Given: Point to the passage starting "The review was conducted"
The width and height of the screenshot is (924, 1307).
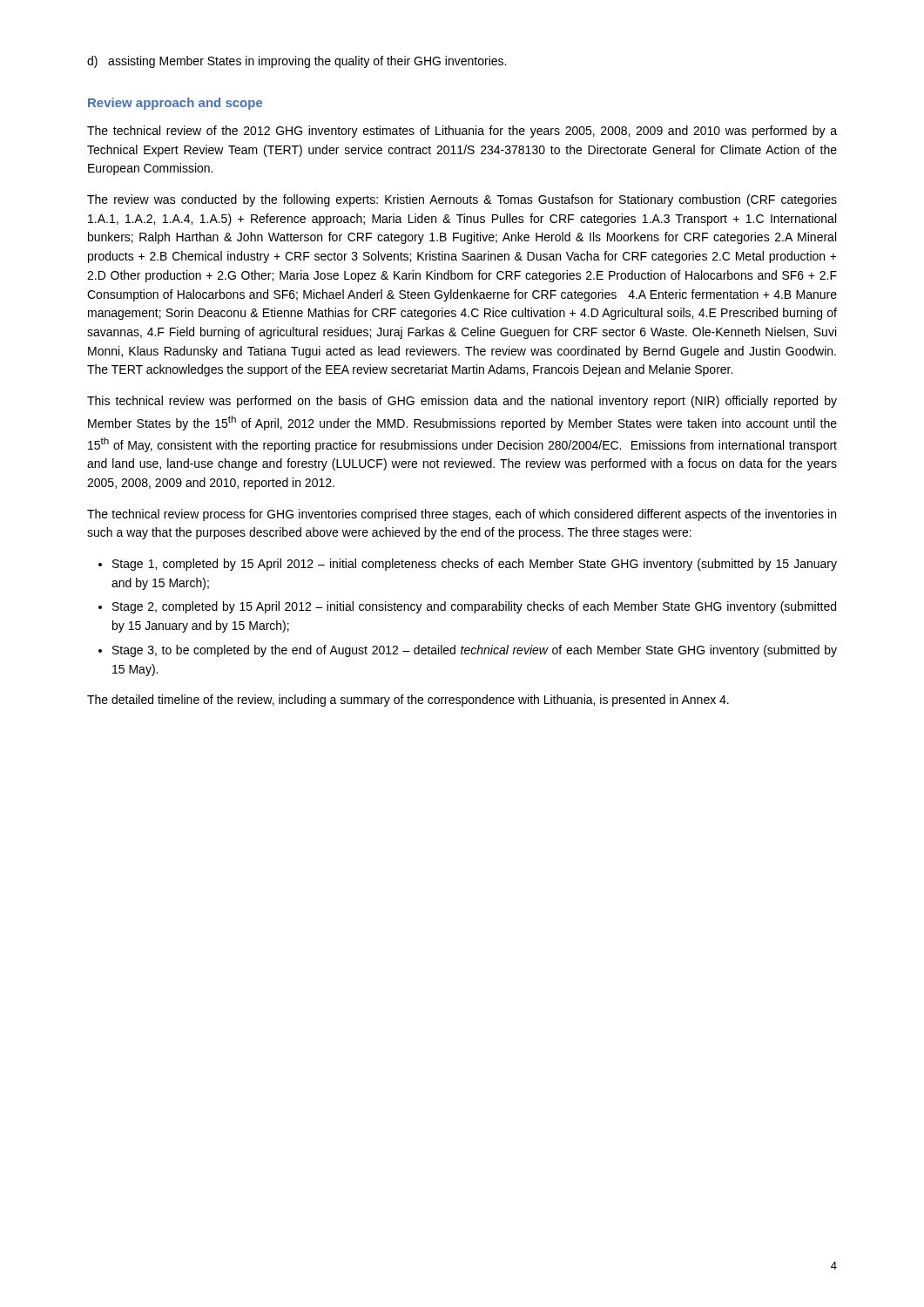Looking at the screenshot, I should (462, 285).
